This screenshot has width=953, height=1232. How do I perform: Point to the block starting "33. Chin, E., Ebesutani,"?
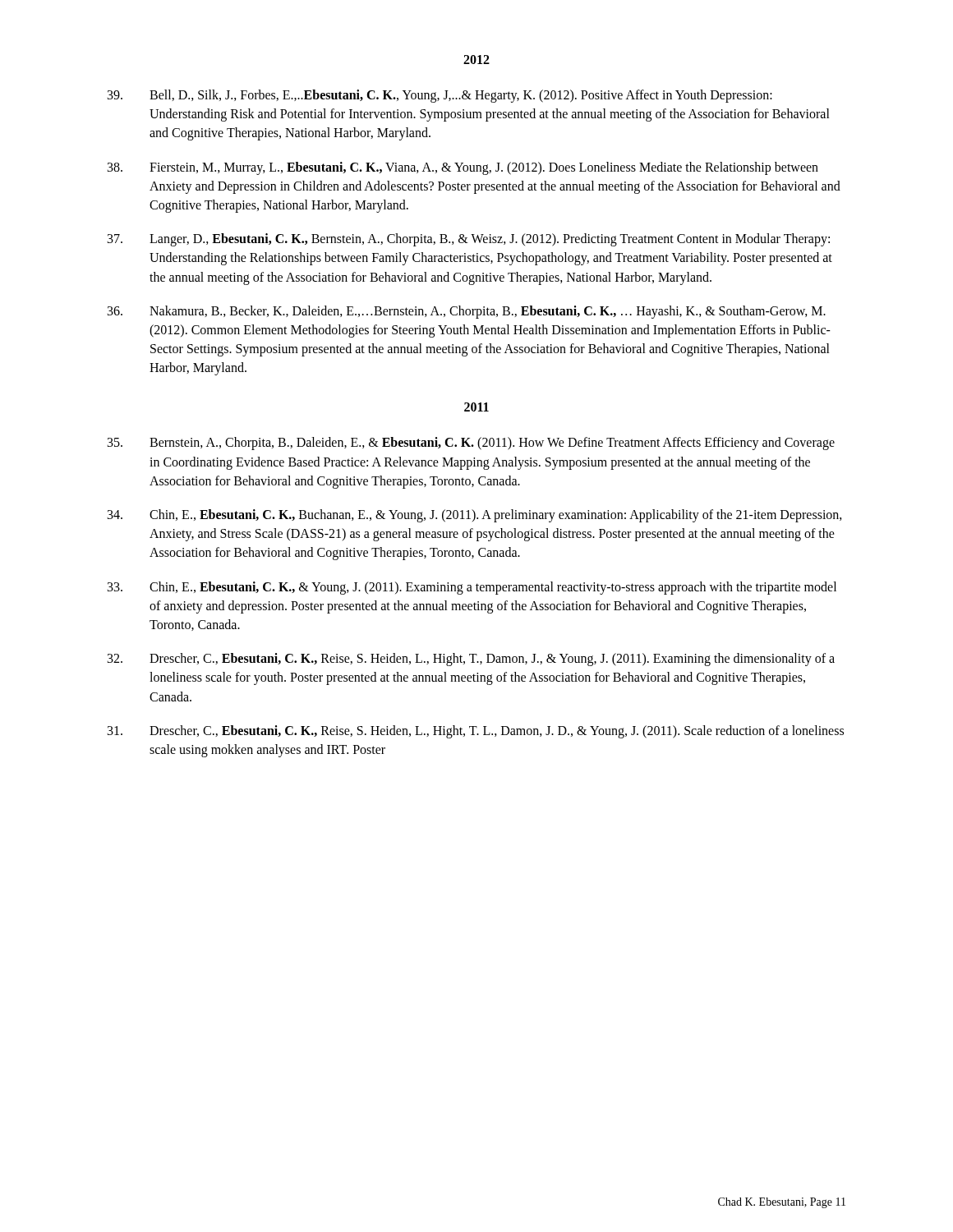point(476,606)
